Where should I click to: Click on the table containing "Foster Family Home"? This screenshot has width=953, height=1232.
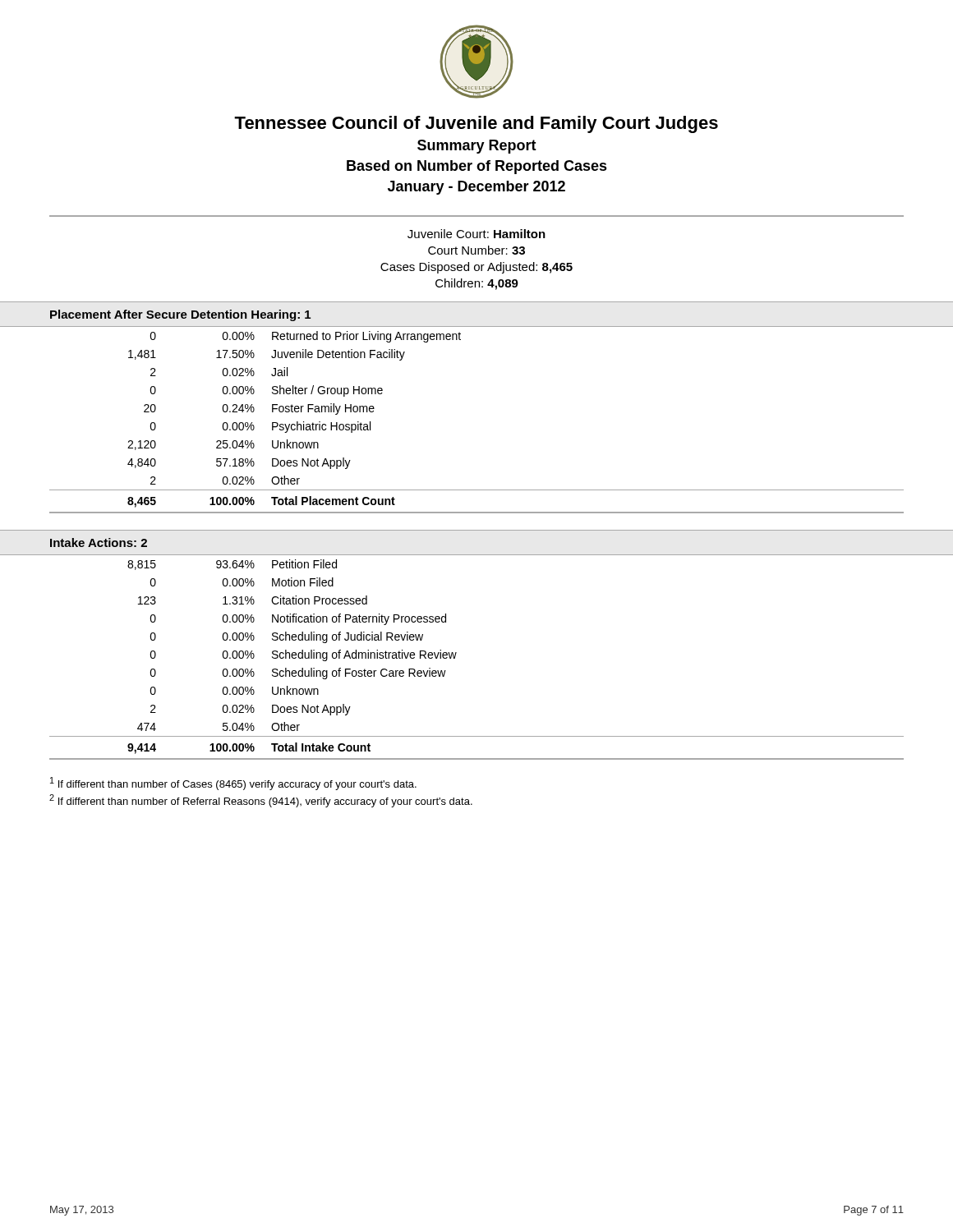click(x=476, y=420)
